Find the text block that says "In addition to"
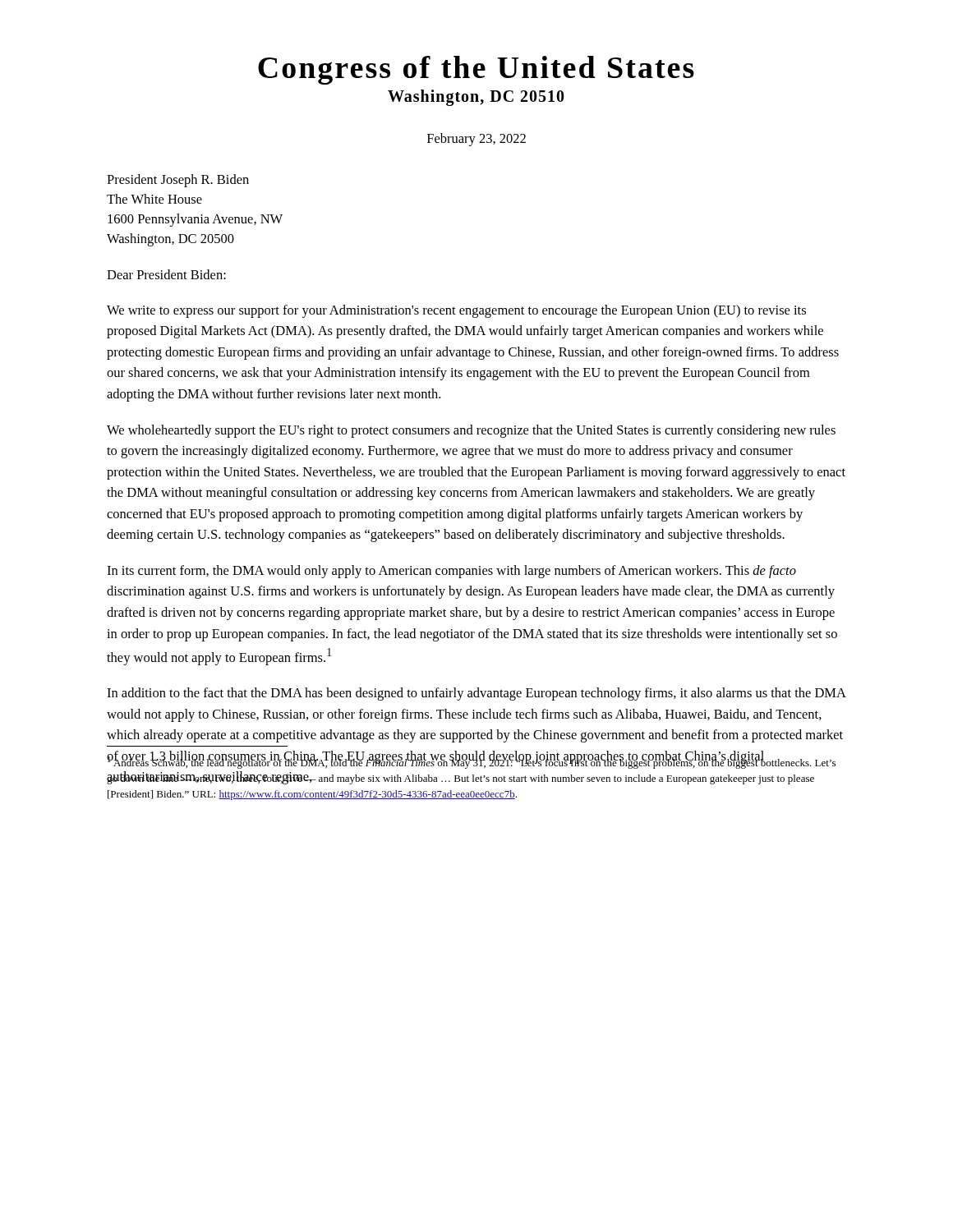The image size is (953, 1232). pos(476,735)
